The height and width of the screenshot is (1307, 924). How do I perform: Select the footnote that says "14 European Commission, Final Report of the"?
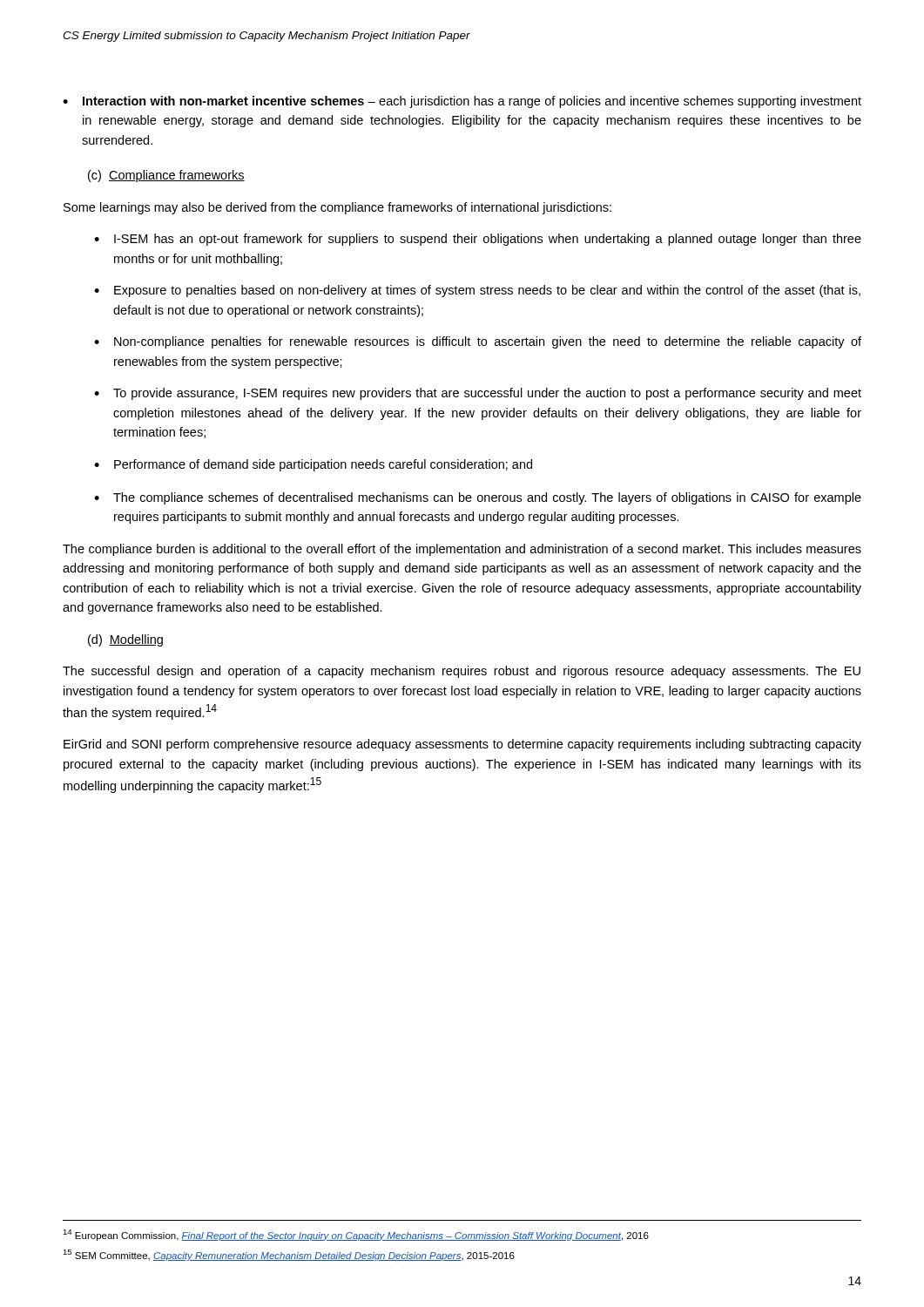(356, 1234)
